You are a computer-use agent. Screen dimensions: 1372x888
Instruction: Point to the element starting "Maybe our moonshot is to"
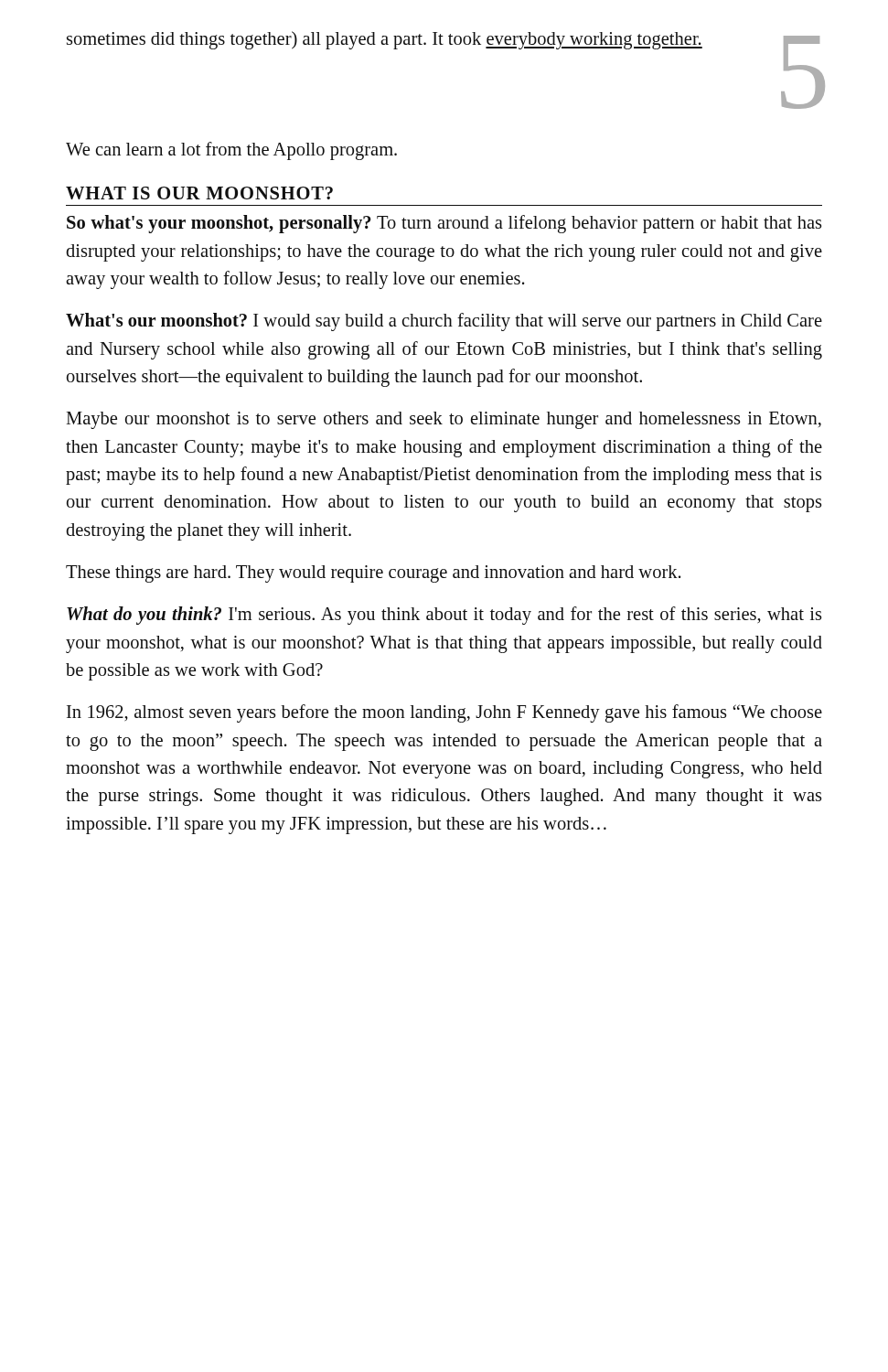[x=444, y=474]
